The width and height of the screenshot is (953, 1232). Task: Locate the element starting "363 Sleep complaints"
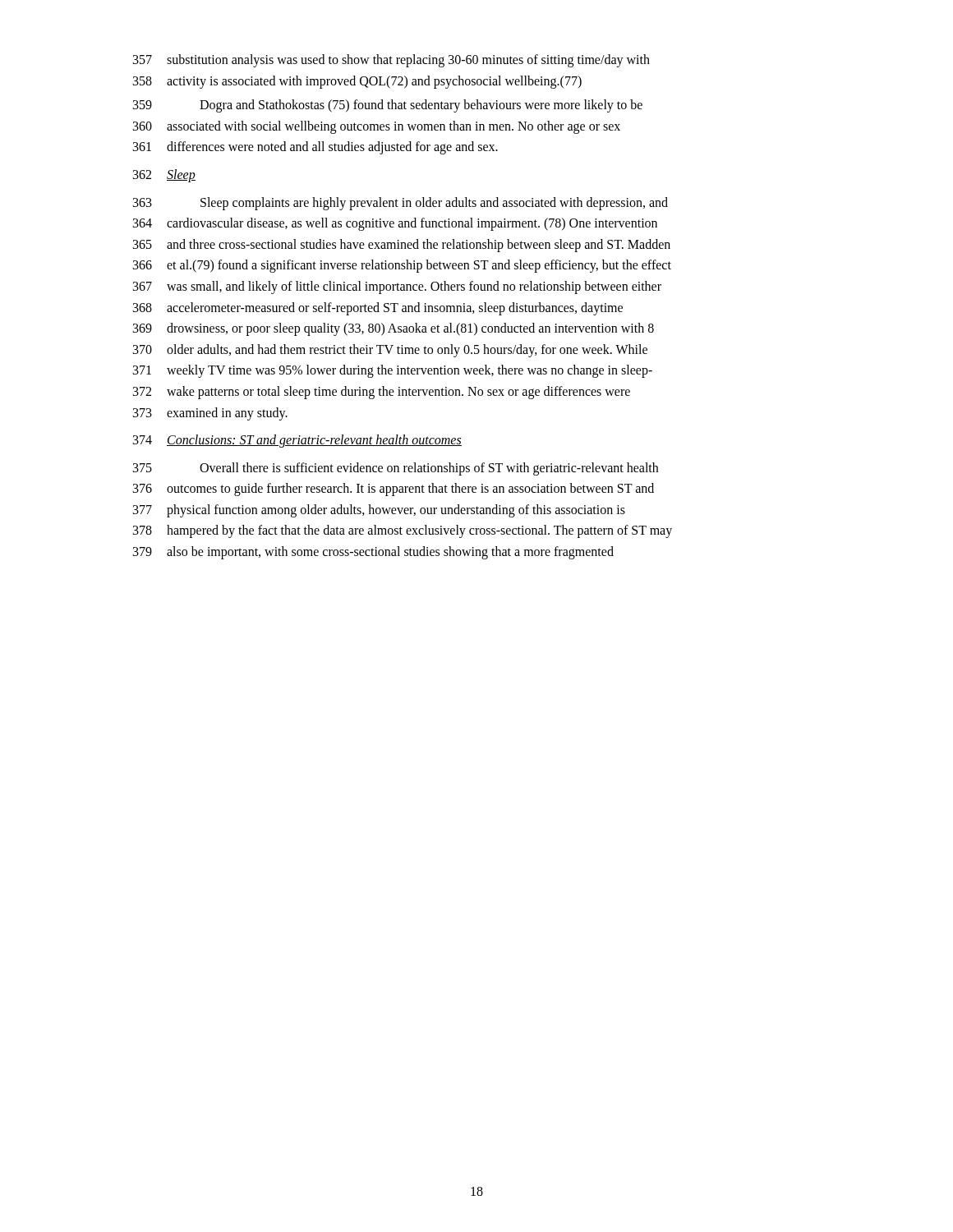pos(489,307)
